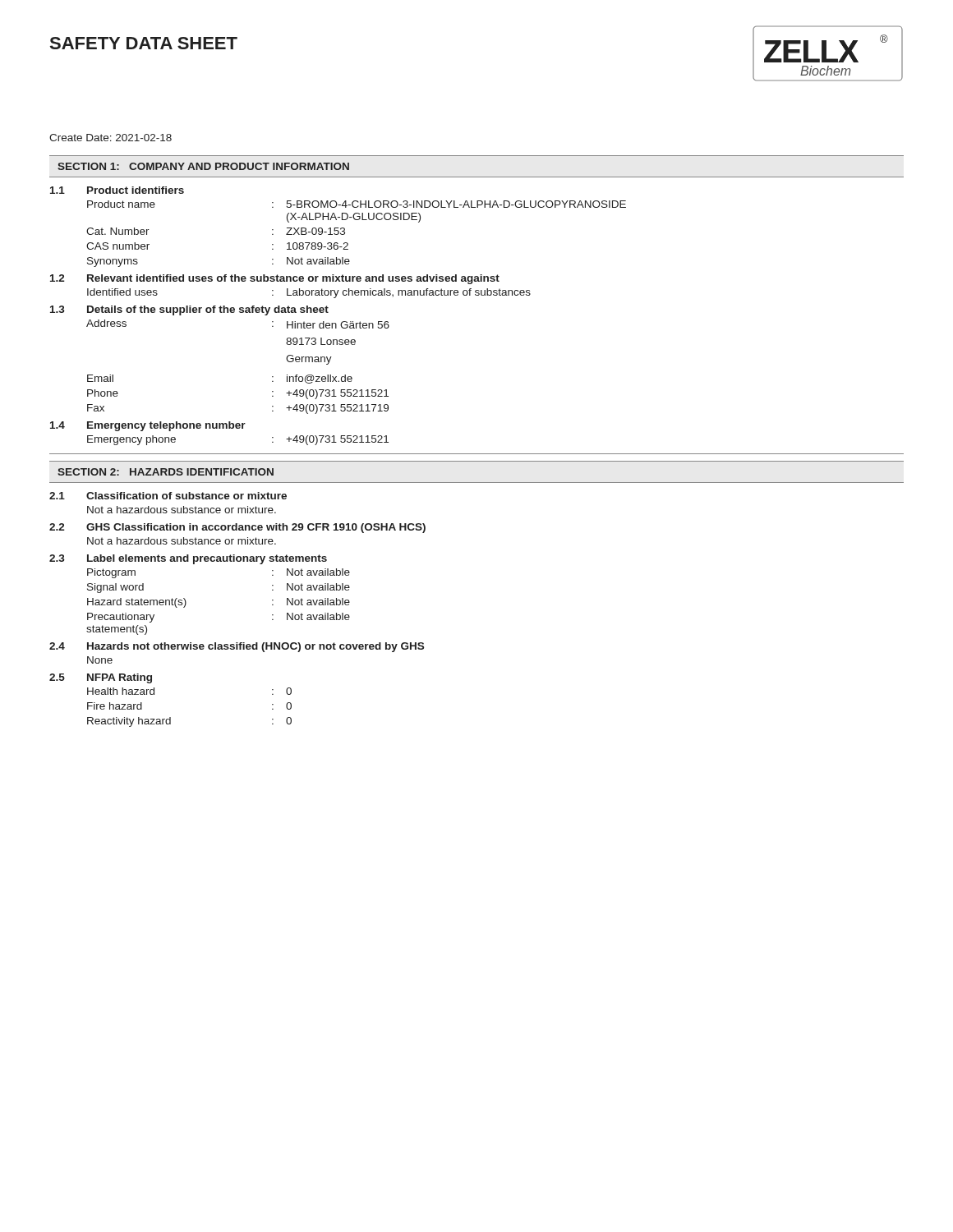Image resolution: width=953 pixels, height=1232 pixels.
Task: Navigate to the region starting "Reactivity hazard : 0"
Action: click(x=130, y=722)
